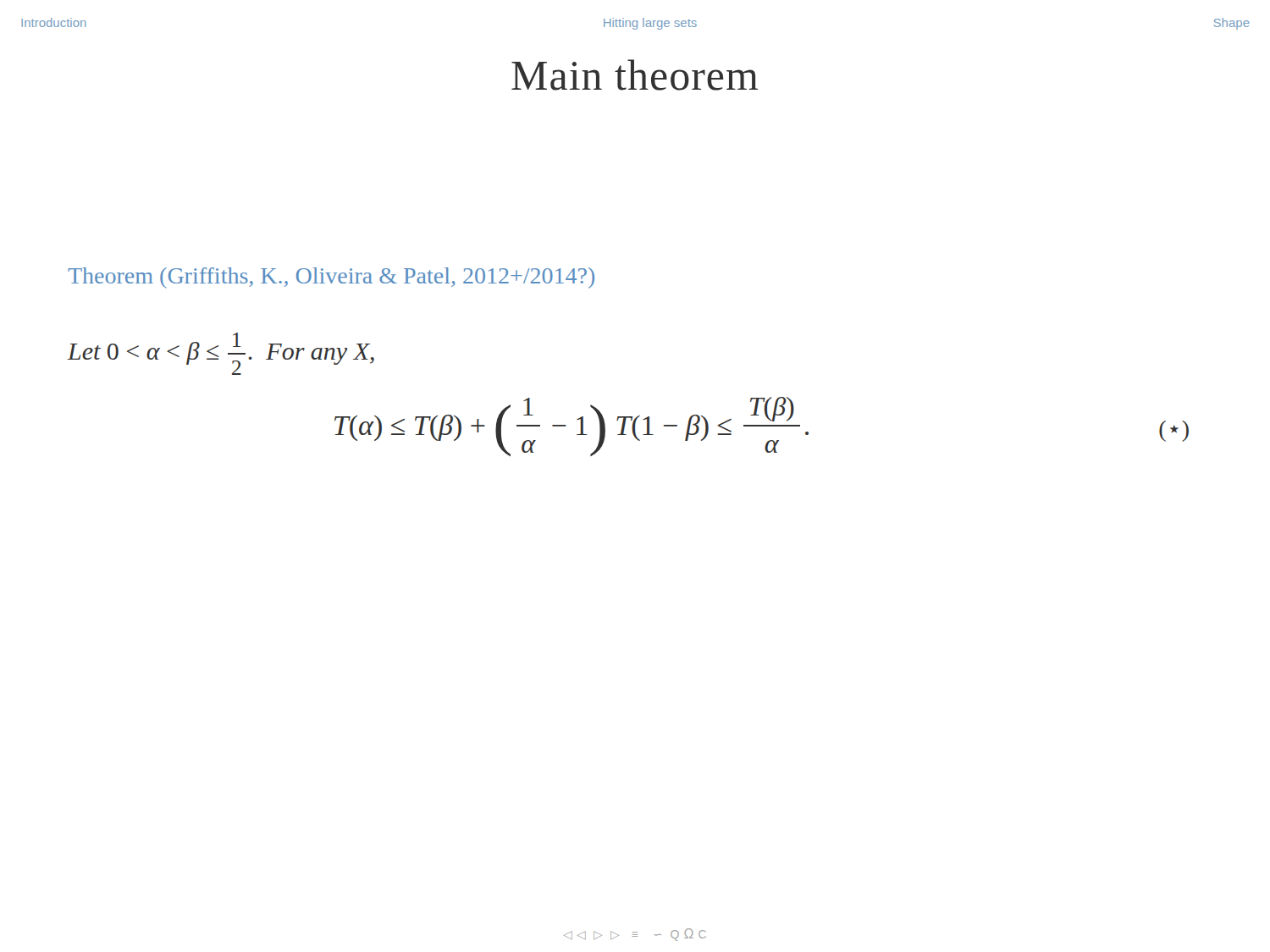Image resolution: width=1270 pixels, height=952 pixels.
Task: Where does it say "Main theorem"?
Action: point(635,75)
